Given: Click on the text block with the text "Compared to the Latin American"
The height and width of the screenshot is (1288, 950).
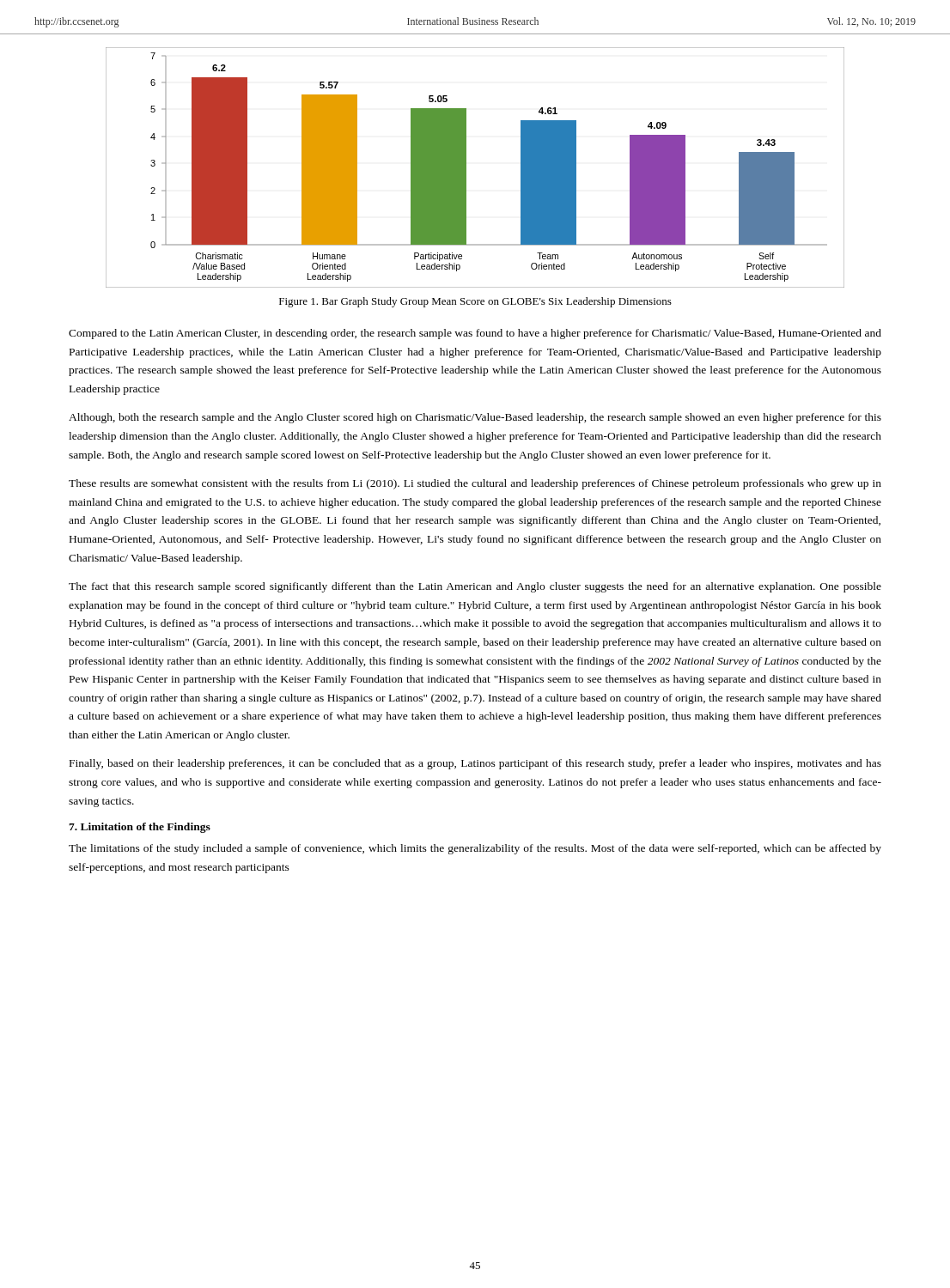Looking at the screenshot, I should tap(475, 361).
